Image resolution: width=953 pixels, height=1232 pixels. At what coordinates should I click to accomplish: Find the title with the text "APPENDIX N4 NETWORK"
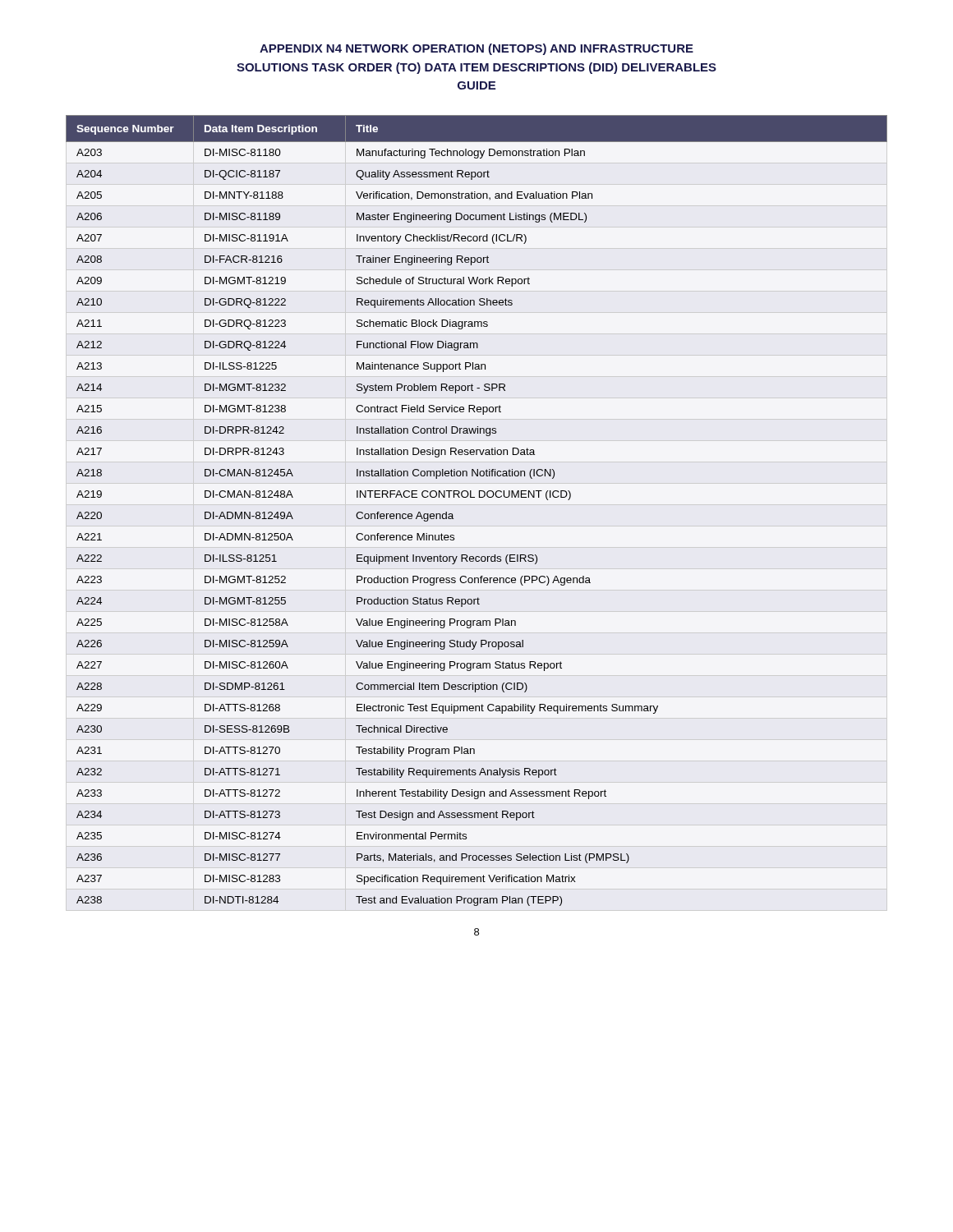tap(476, 67)
